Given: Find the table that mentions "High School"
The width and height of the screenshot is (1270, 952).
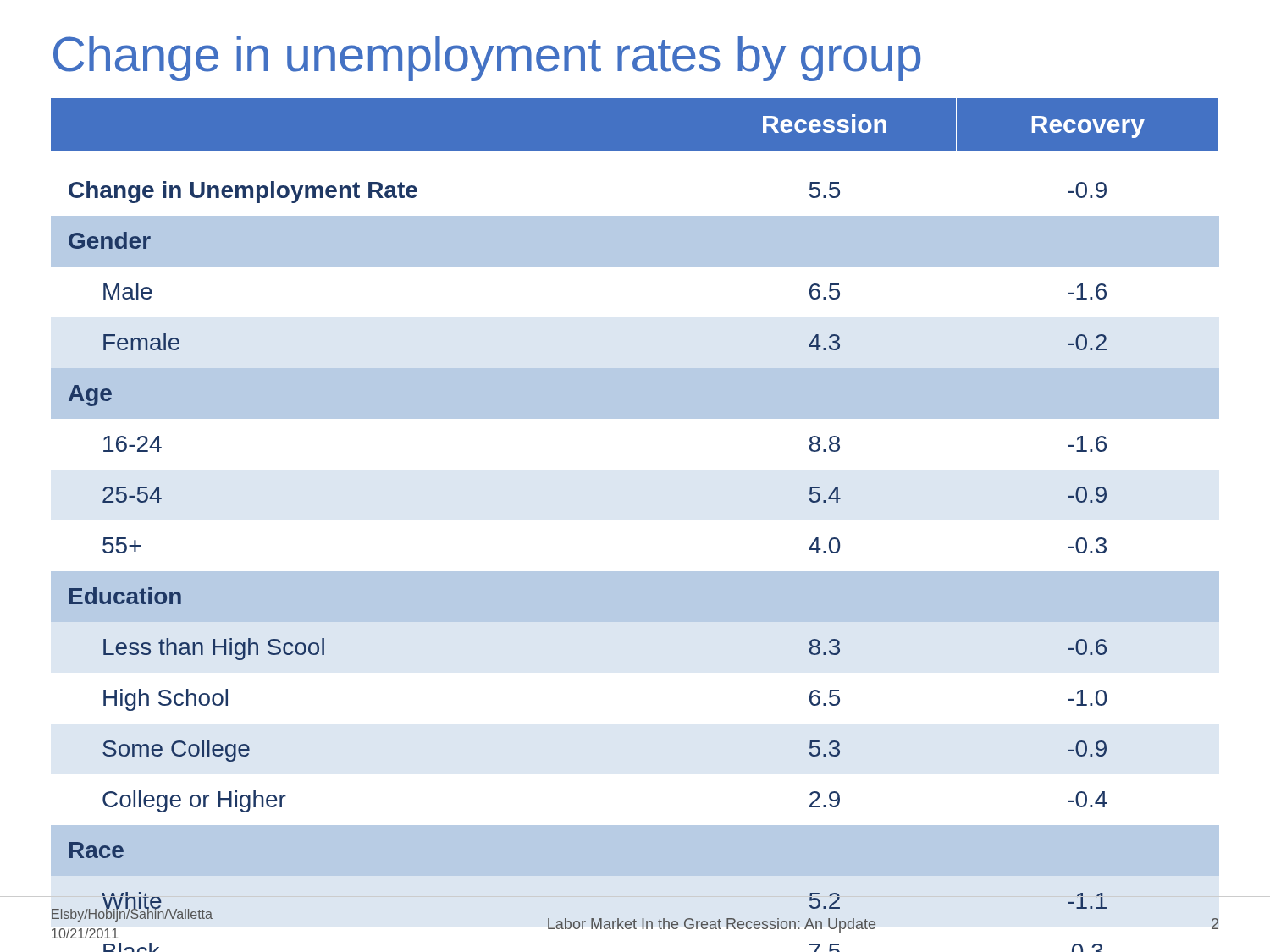Looking at the screenshot, I should coord(635,525).
